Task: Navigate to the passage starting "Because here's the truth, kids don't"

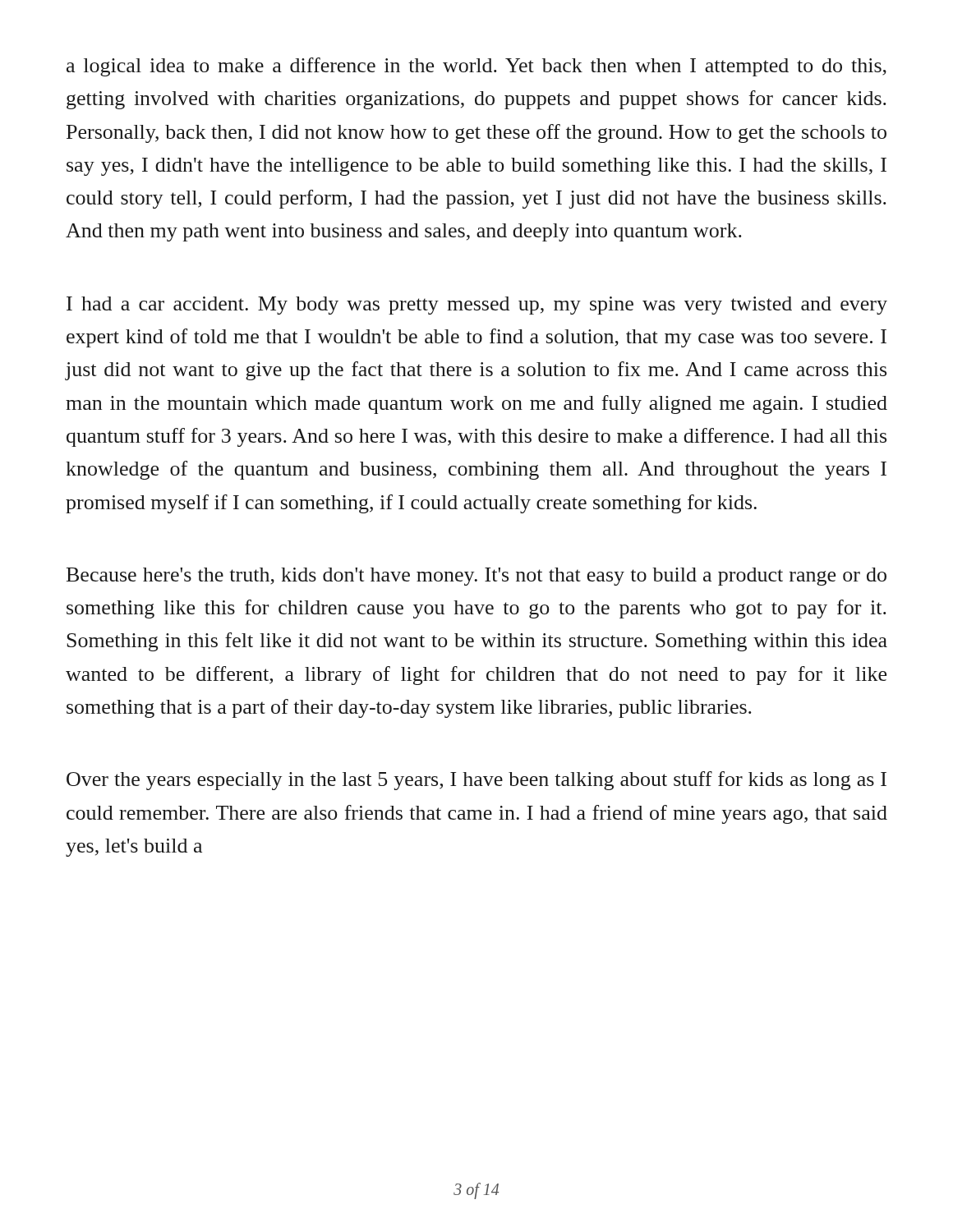Action: click(476, 641)
